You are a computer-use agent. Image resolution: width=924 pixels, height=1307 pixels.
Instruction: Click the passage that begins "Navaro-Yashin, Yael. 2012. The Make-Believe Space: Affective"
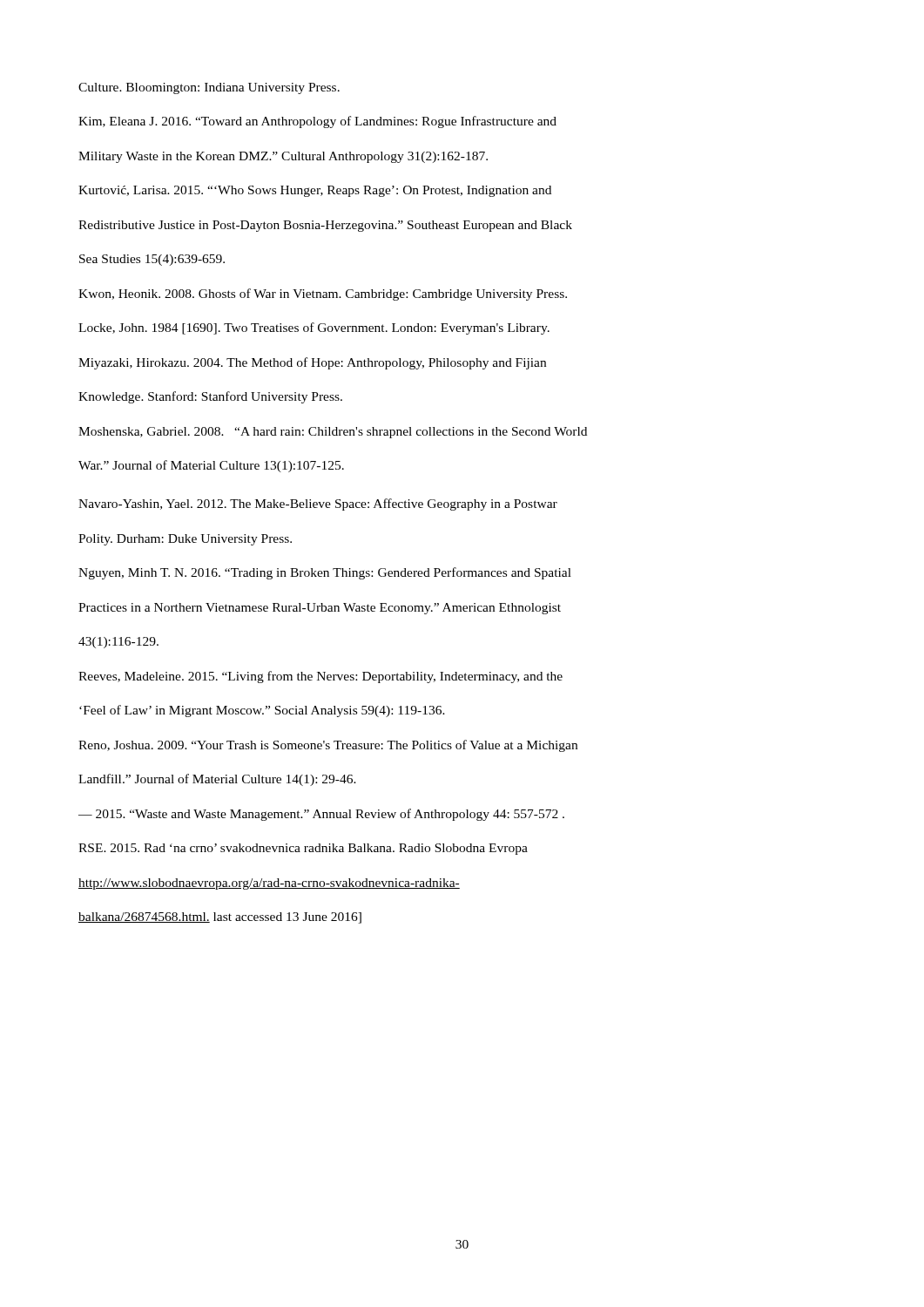pos(318,505)
